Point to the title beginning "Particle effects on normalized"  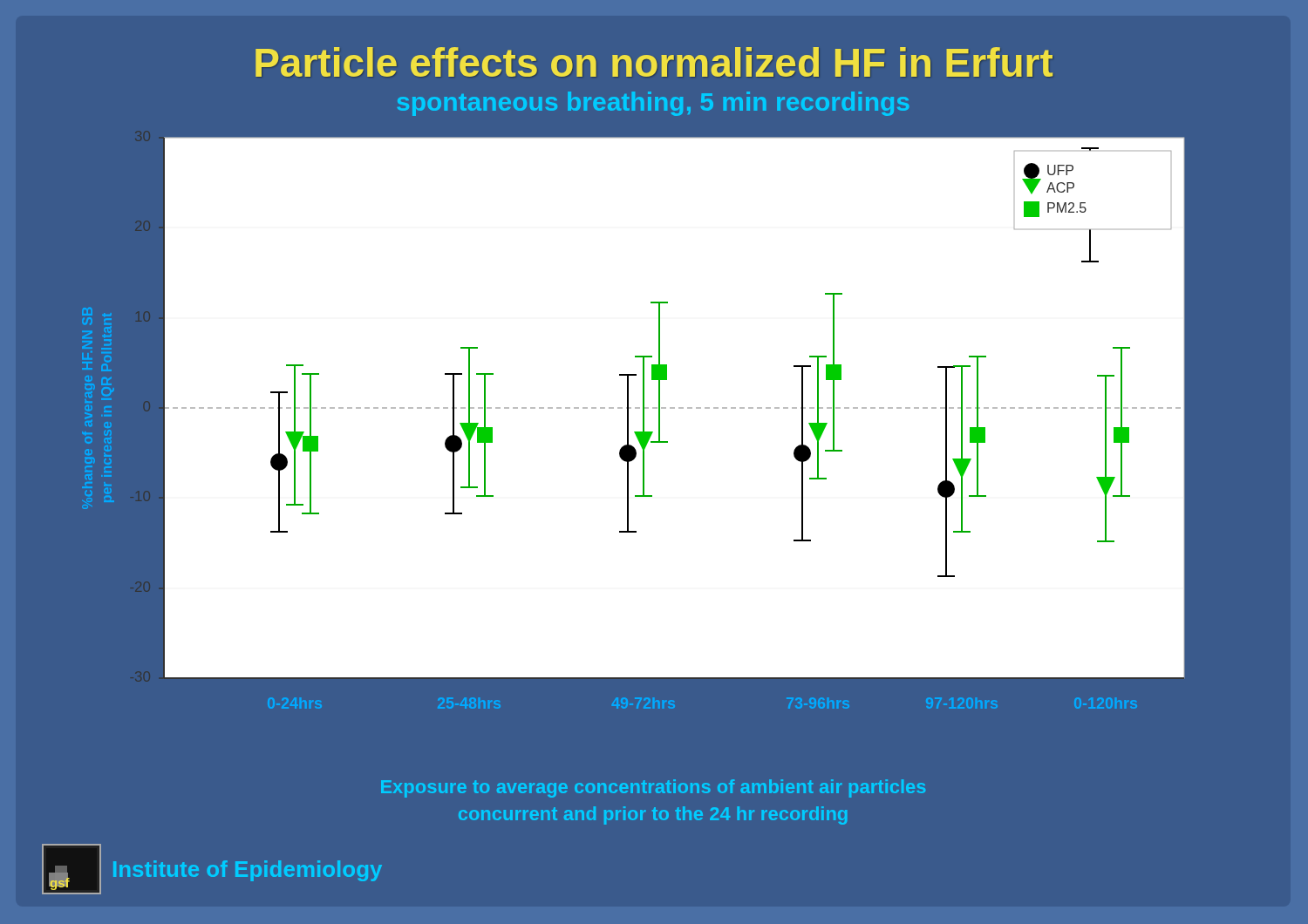click(x=653, y=79)
